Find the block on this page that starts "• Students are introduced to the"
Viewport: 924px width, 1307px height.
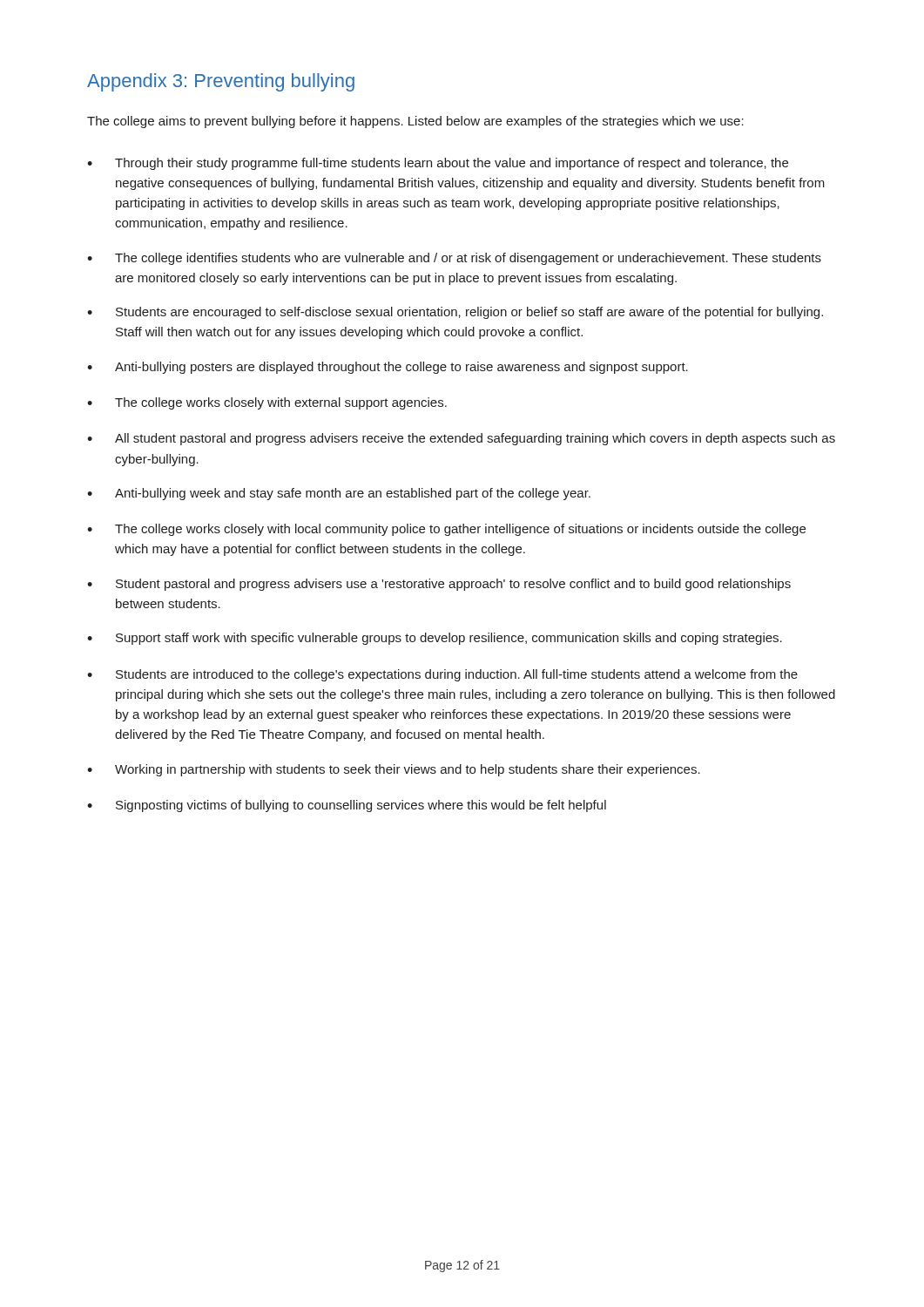pyautogui.click(x=462, y=704)
